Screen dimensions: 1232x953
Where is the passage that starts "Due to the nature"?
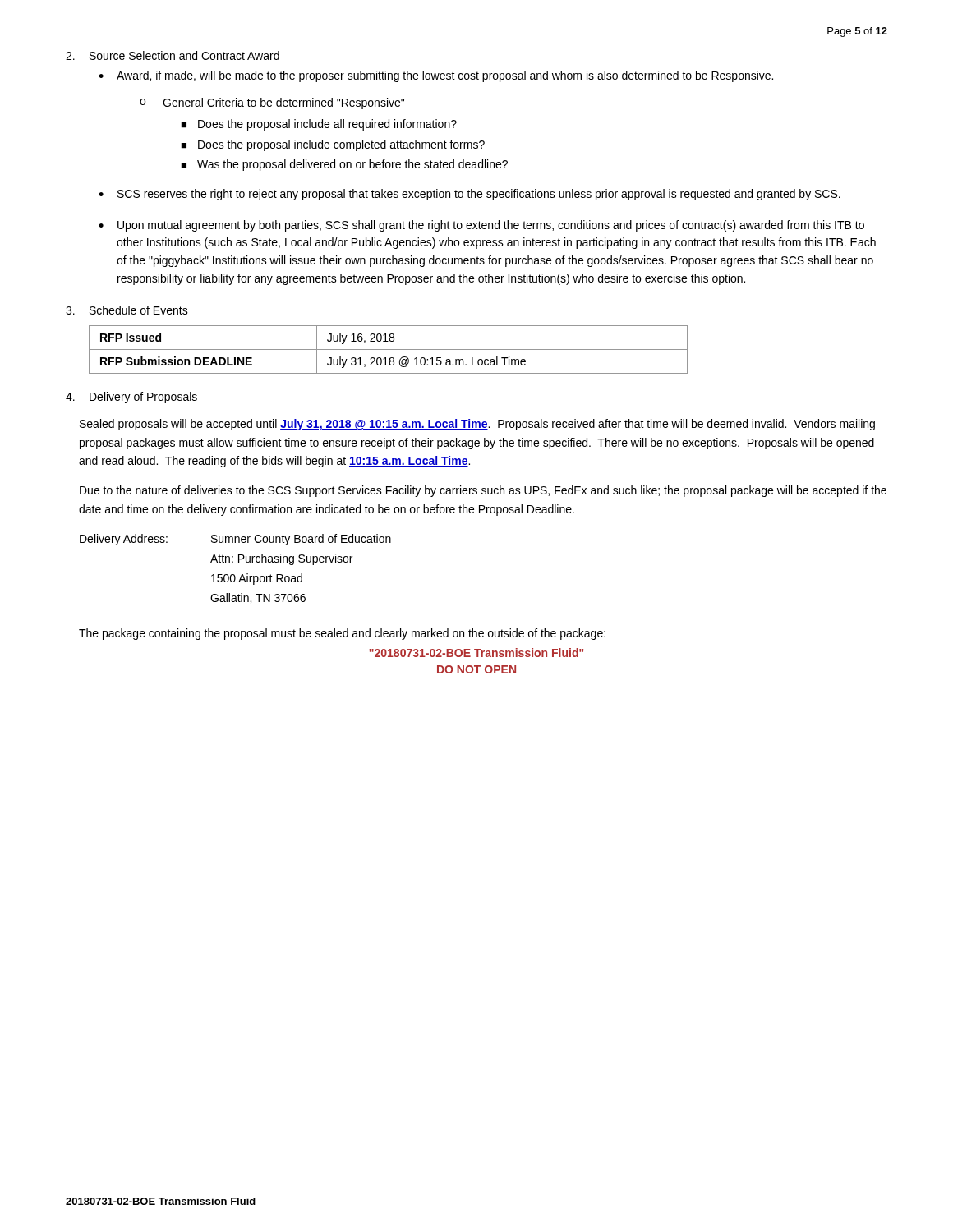pyautogui.click(x=483, y=500)
